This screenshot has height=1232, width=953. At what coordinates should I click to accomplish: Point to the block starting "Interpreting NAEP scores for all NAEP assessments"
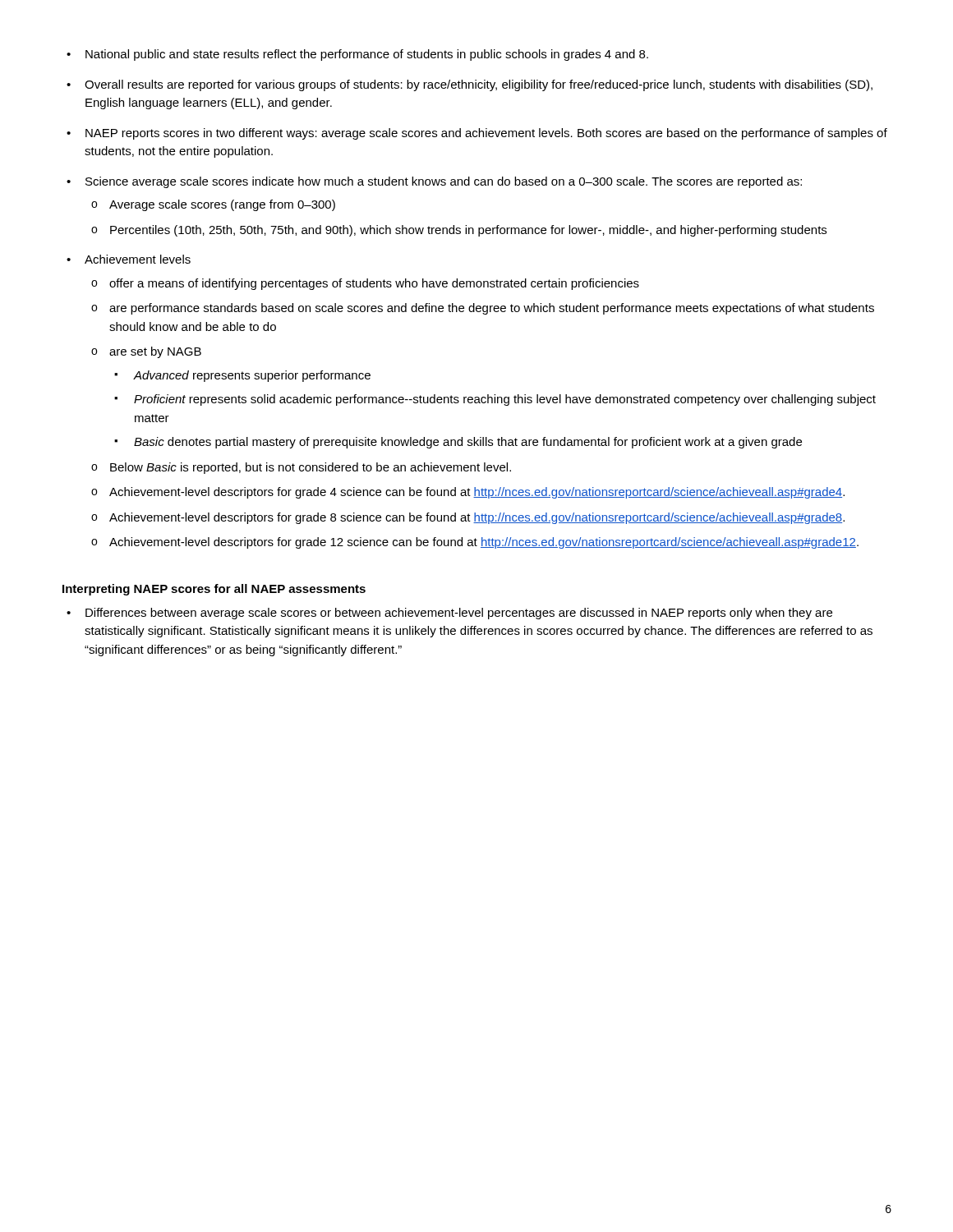(x=214, y=588)
